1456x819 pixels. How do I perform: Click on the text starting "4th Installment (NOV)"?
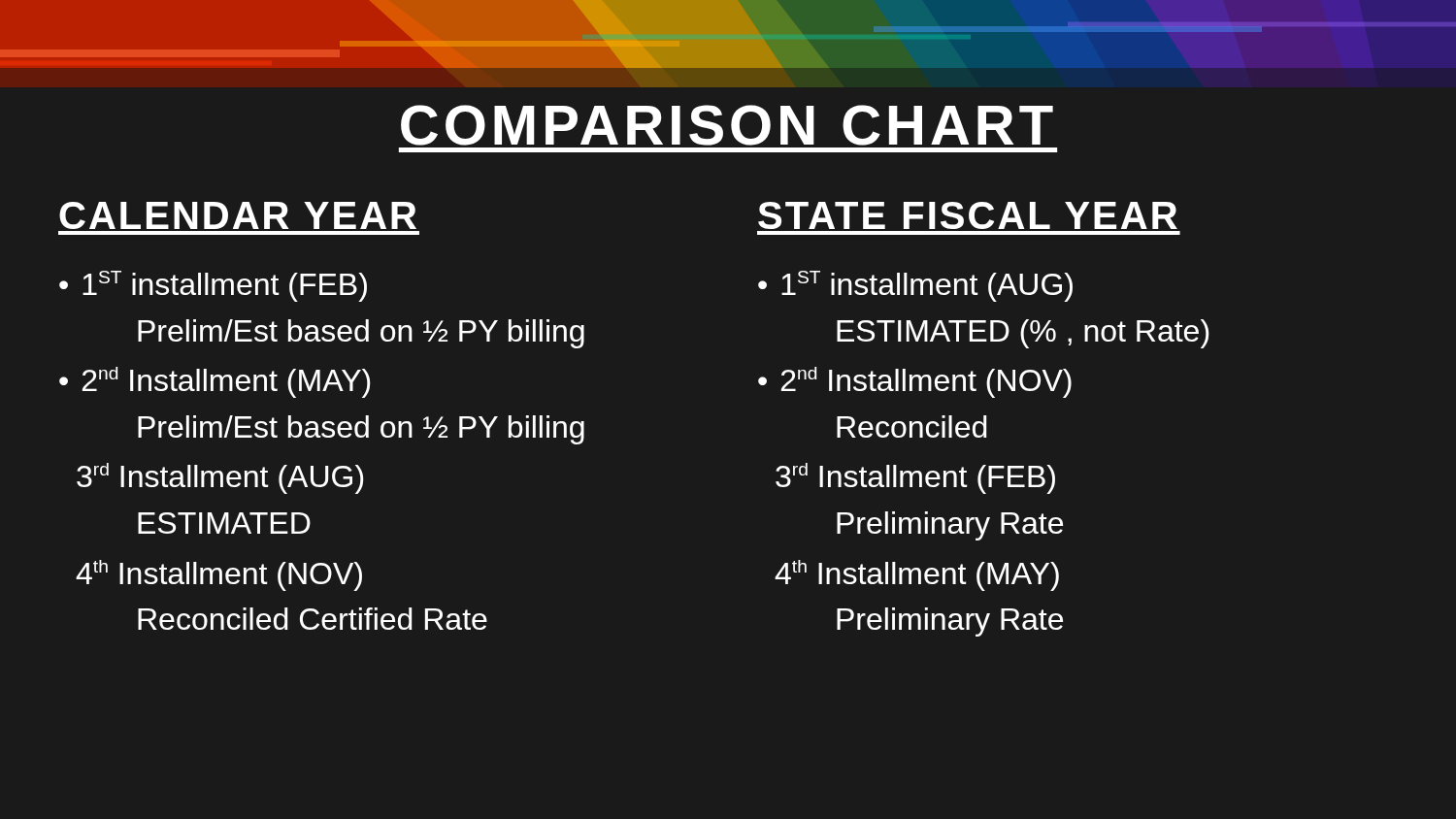coord(220,573)
